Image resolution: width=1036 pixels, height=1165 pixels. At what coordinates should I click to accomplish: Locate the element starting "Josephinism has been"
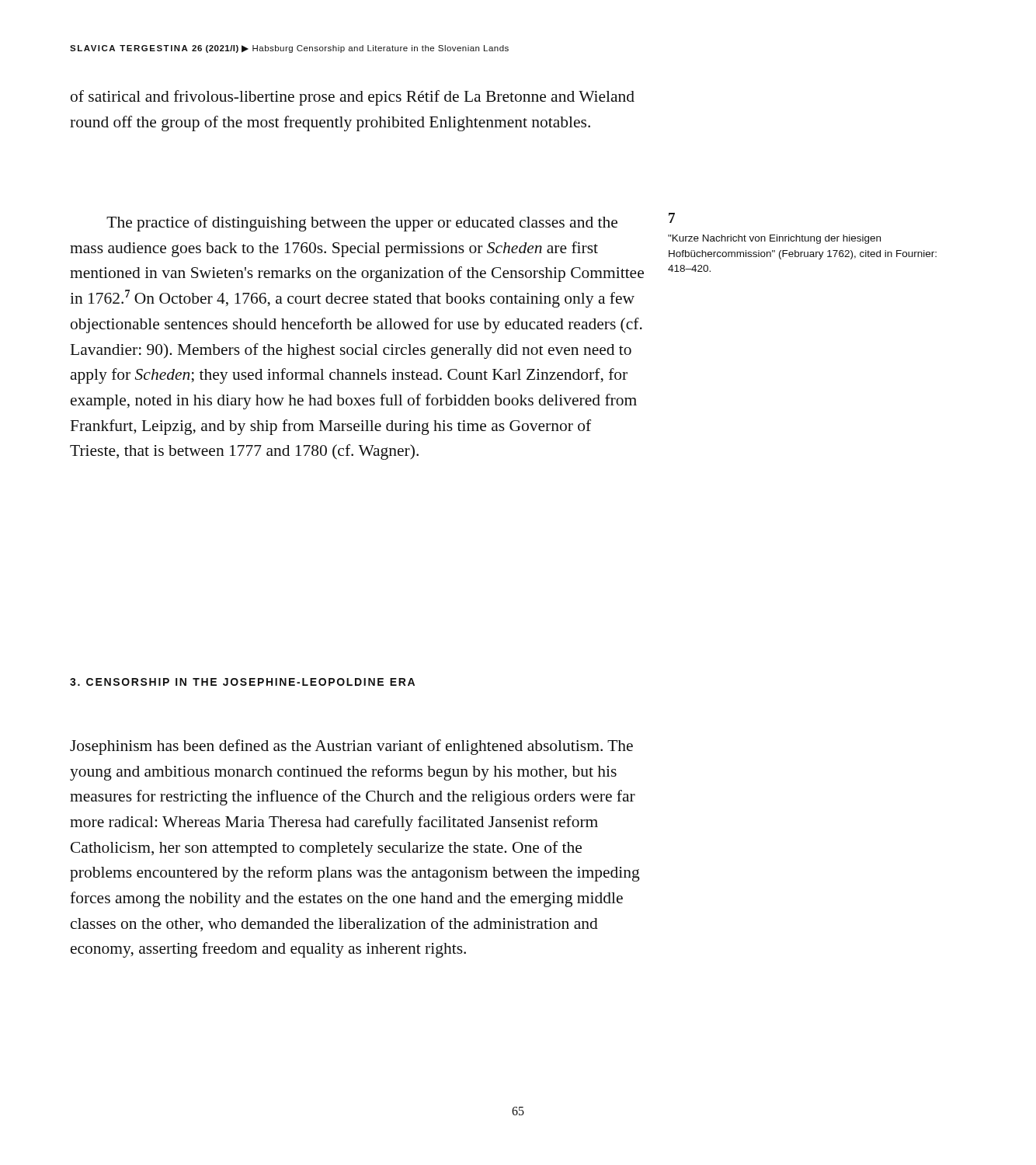(357, 847)
